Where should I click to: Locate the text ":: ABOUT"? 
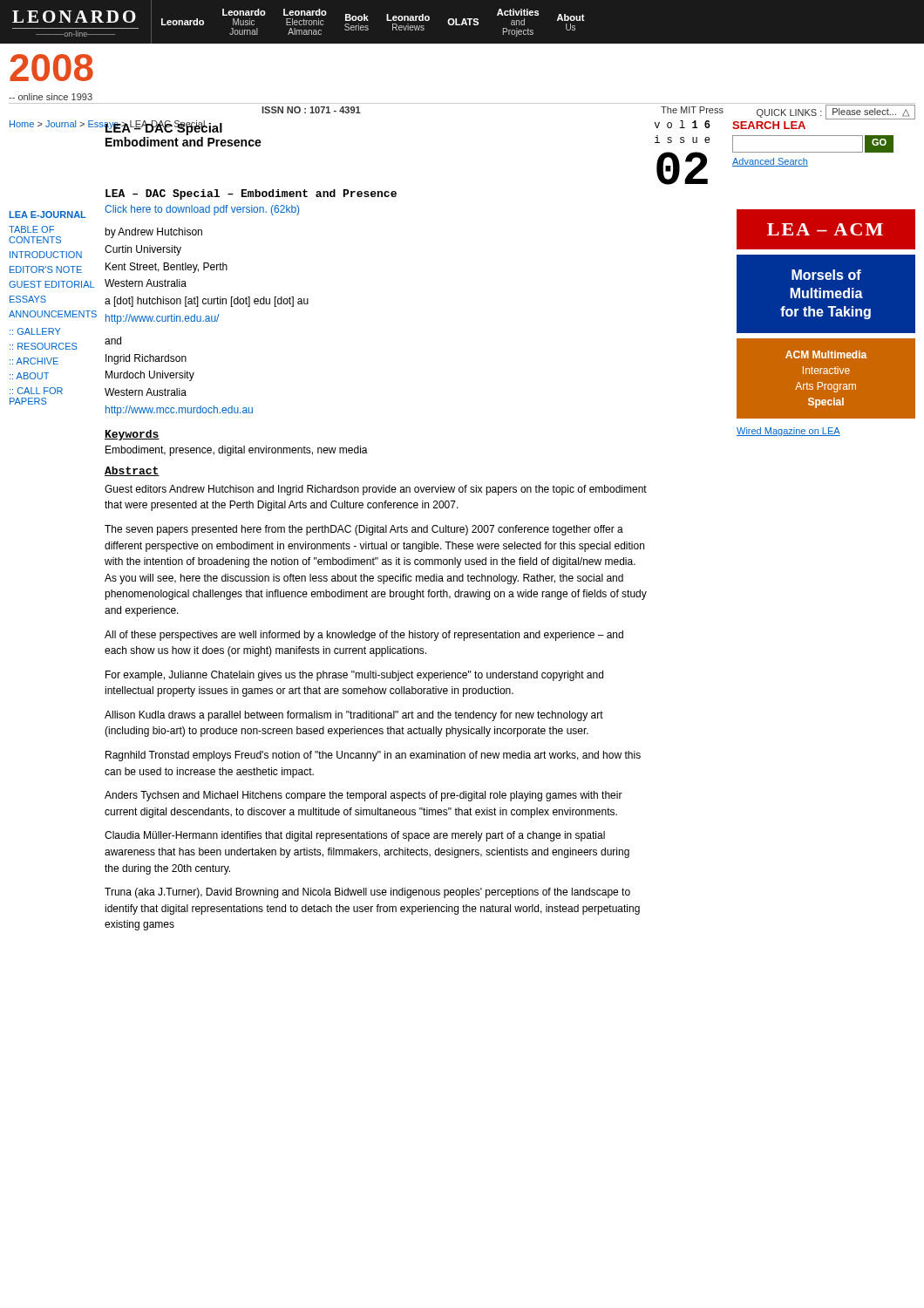pyautogui.click(x=29, y=376)
